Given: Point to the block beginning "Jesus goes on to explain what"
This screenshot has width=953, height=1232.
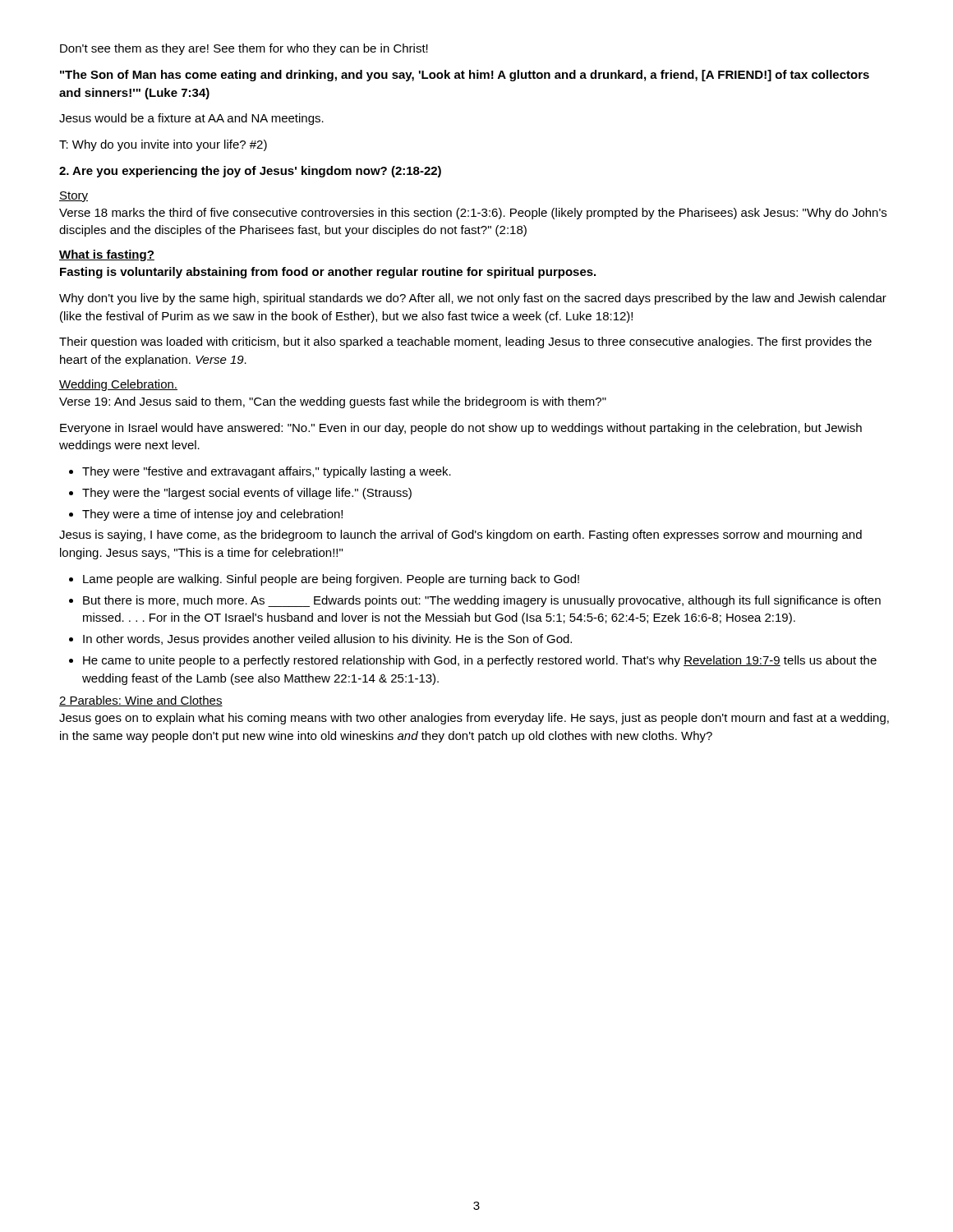Looking at the screenshot, I should click(476, 727).
